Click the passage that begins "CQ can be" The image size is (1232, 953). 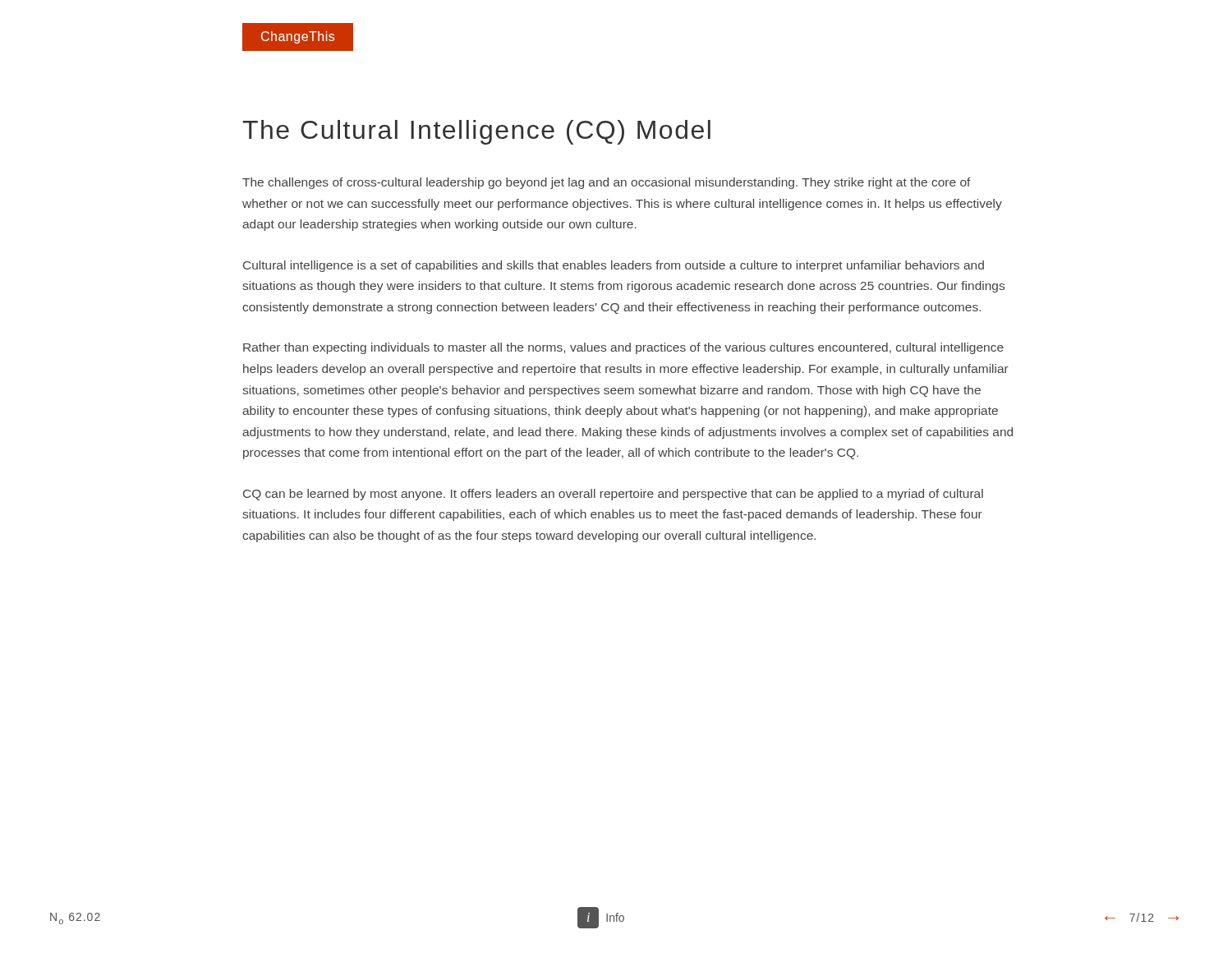628,514
